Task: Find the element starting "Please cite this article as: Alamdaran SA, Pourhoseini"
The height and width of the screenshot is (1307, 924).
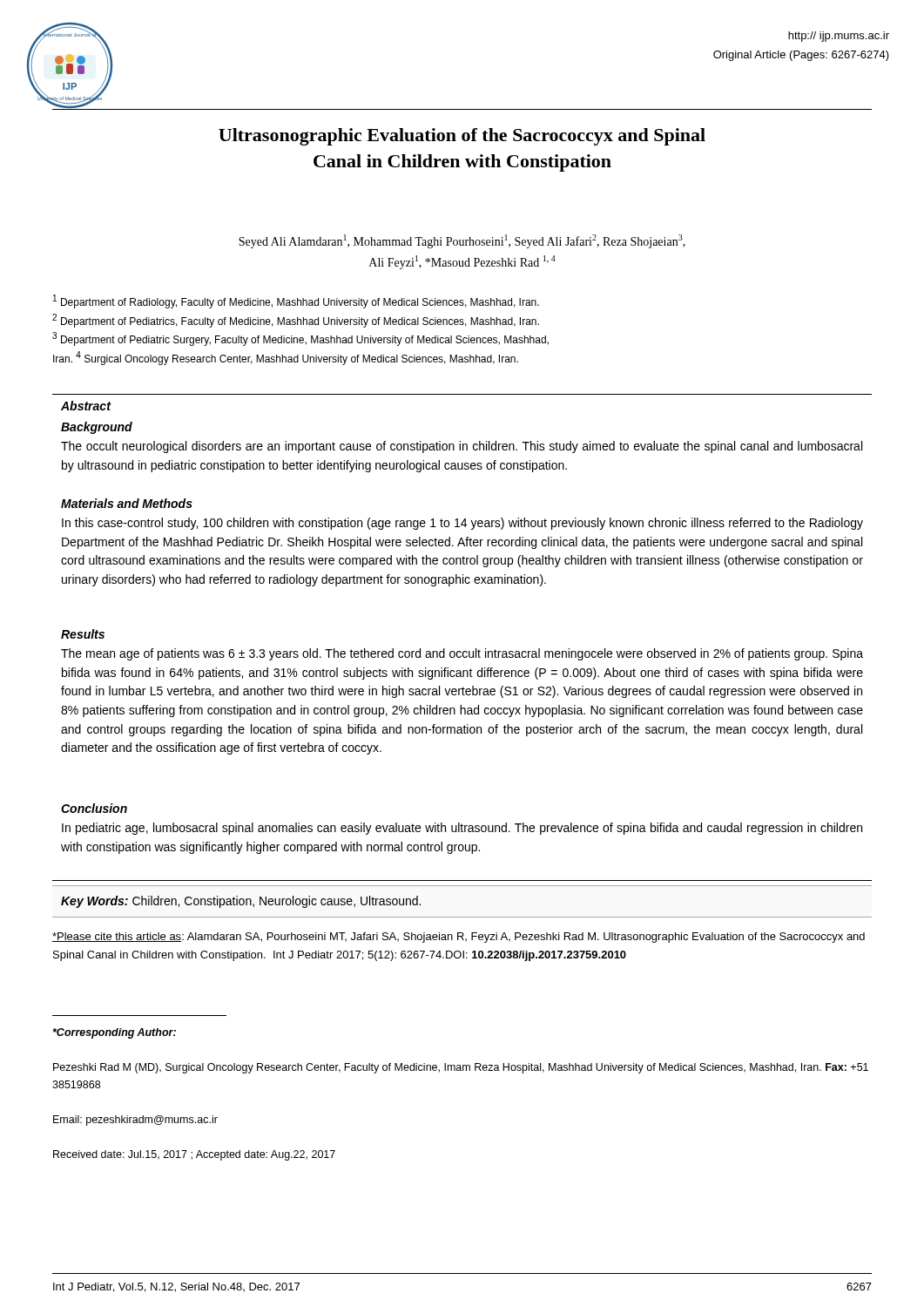Action: [459, 945]
